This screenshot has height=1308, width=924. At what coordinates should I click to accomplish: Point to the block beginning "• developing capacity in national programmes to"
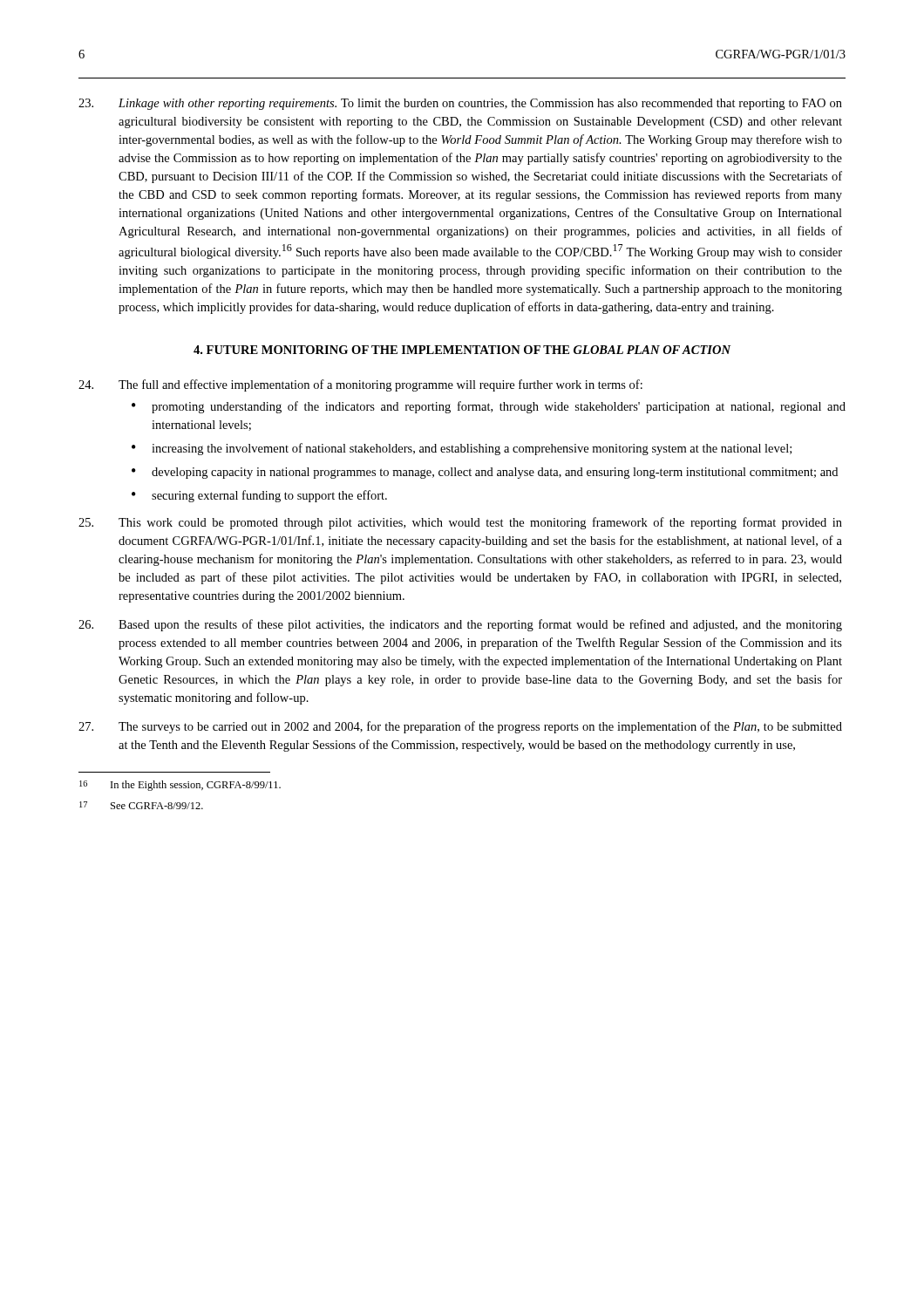[x=488, y=472]
